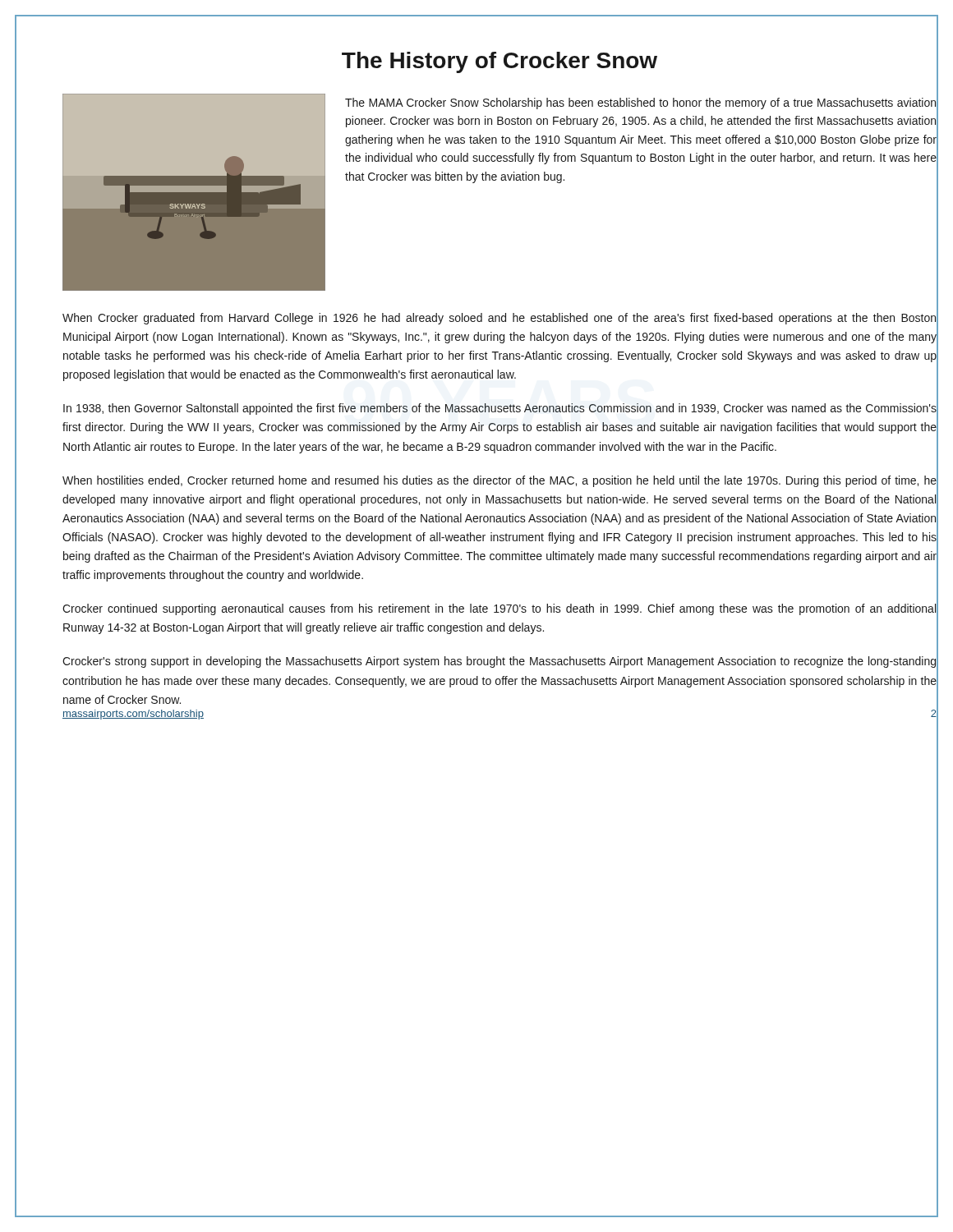Click on the text block starting "When Crocker graduated from Harvard"
The image size is (953, 1232).
[x=500, y=346]
